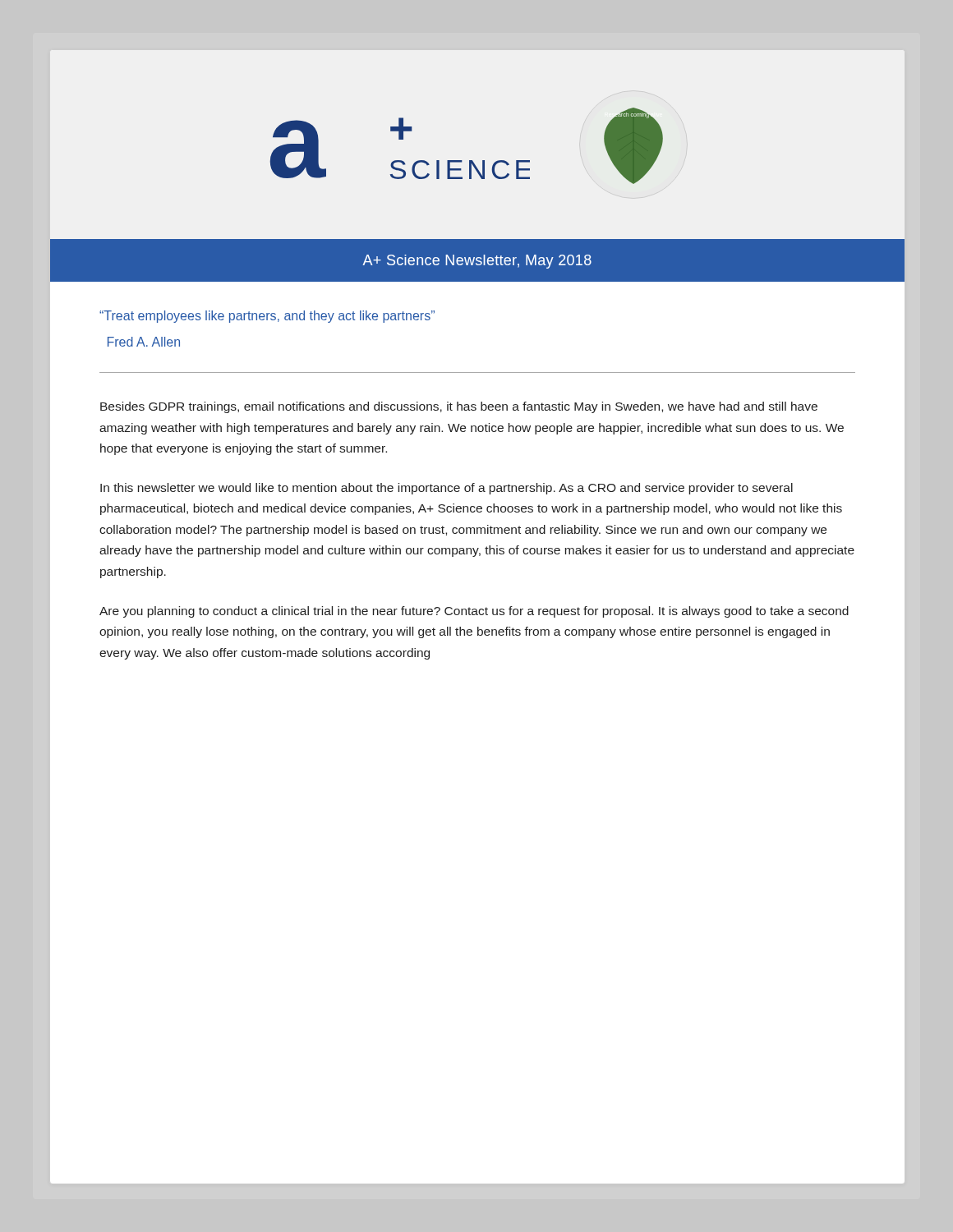Locate the logo
This screenshot has width=953, height=1232.
pyautogui.click(x=398, y=145)
